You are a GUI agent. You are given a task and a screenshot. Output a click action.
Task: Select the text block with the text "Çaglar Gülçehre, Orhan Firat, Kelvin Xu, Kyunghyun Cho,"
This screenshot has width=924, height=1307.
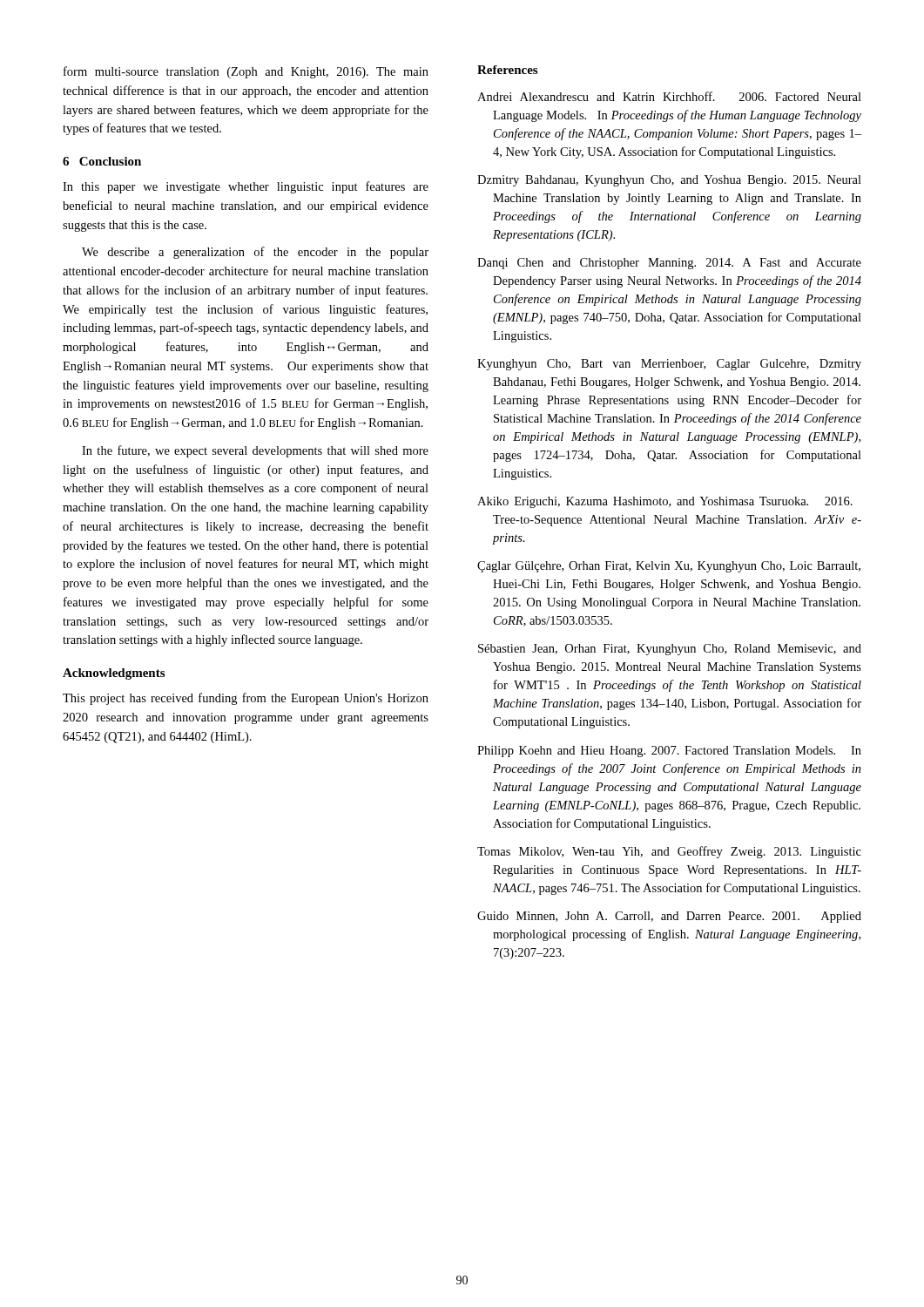[669, 593]
